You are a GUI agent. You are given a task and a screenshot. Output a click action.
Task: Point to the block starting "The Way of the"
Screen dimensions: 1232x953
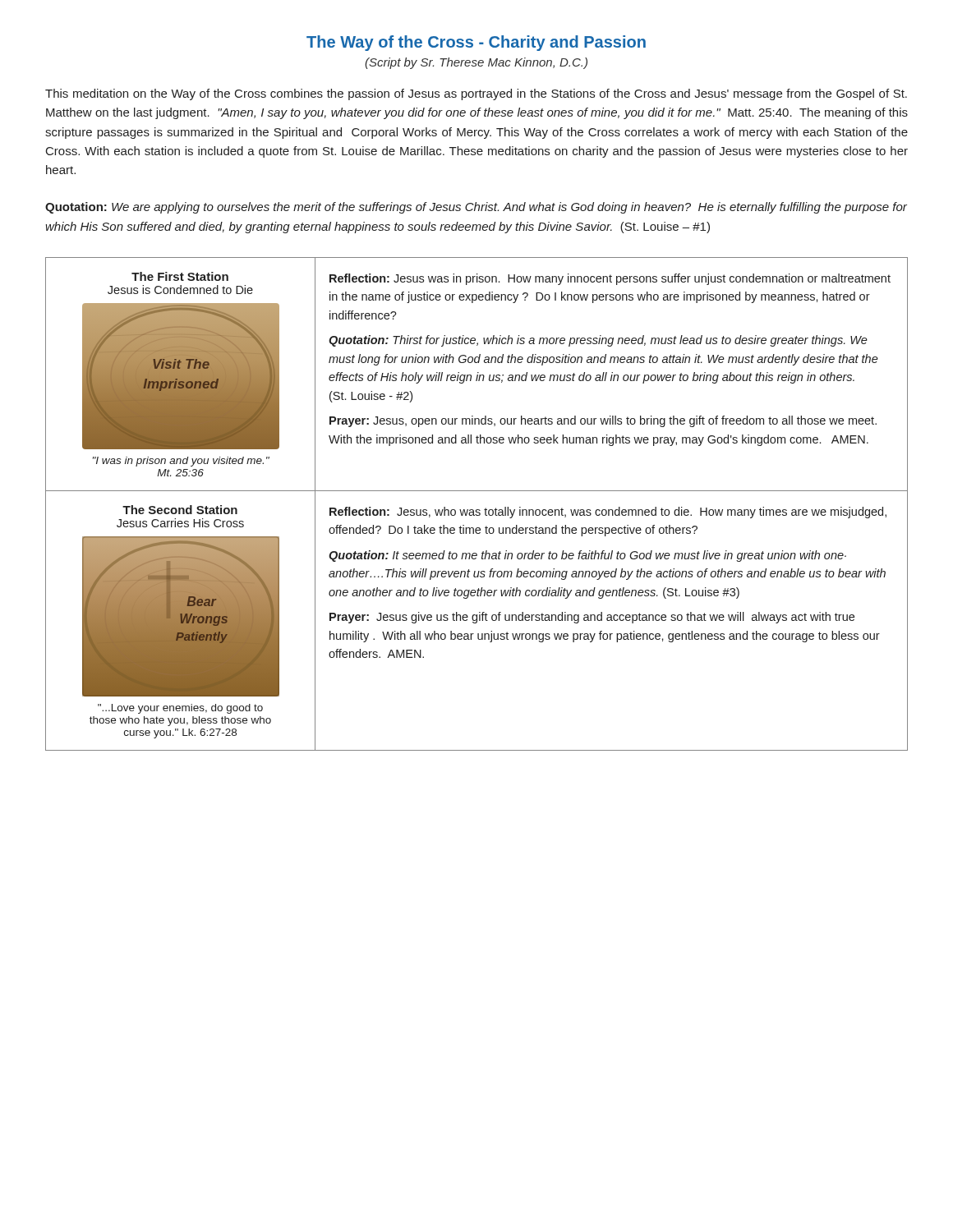[x=476, y=42]
